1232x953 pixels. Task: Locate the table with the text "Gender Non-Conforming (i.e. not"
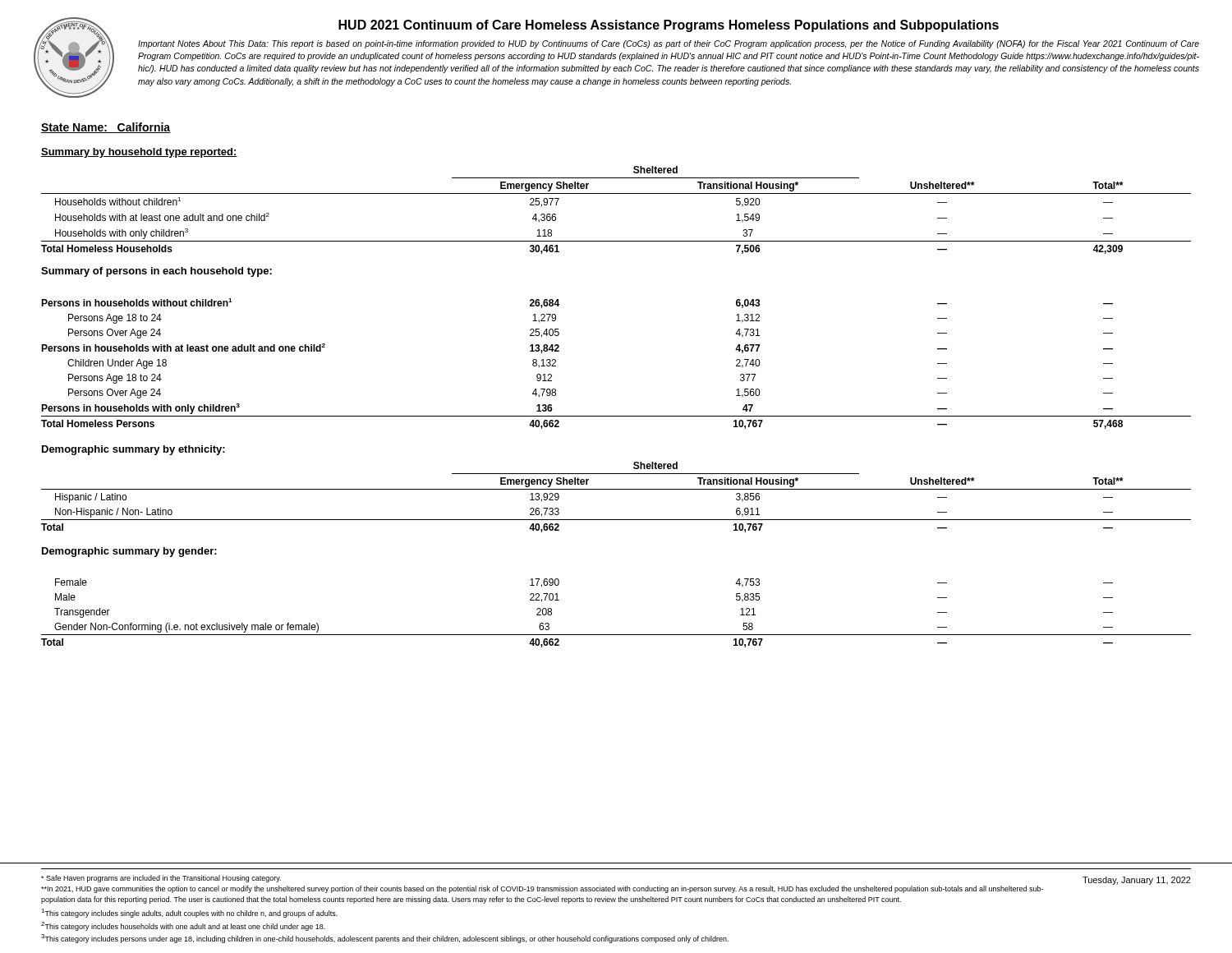pyautogui.click(x=616, y=605)
